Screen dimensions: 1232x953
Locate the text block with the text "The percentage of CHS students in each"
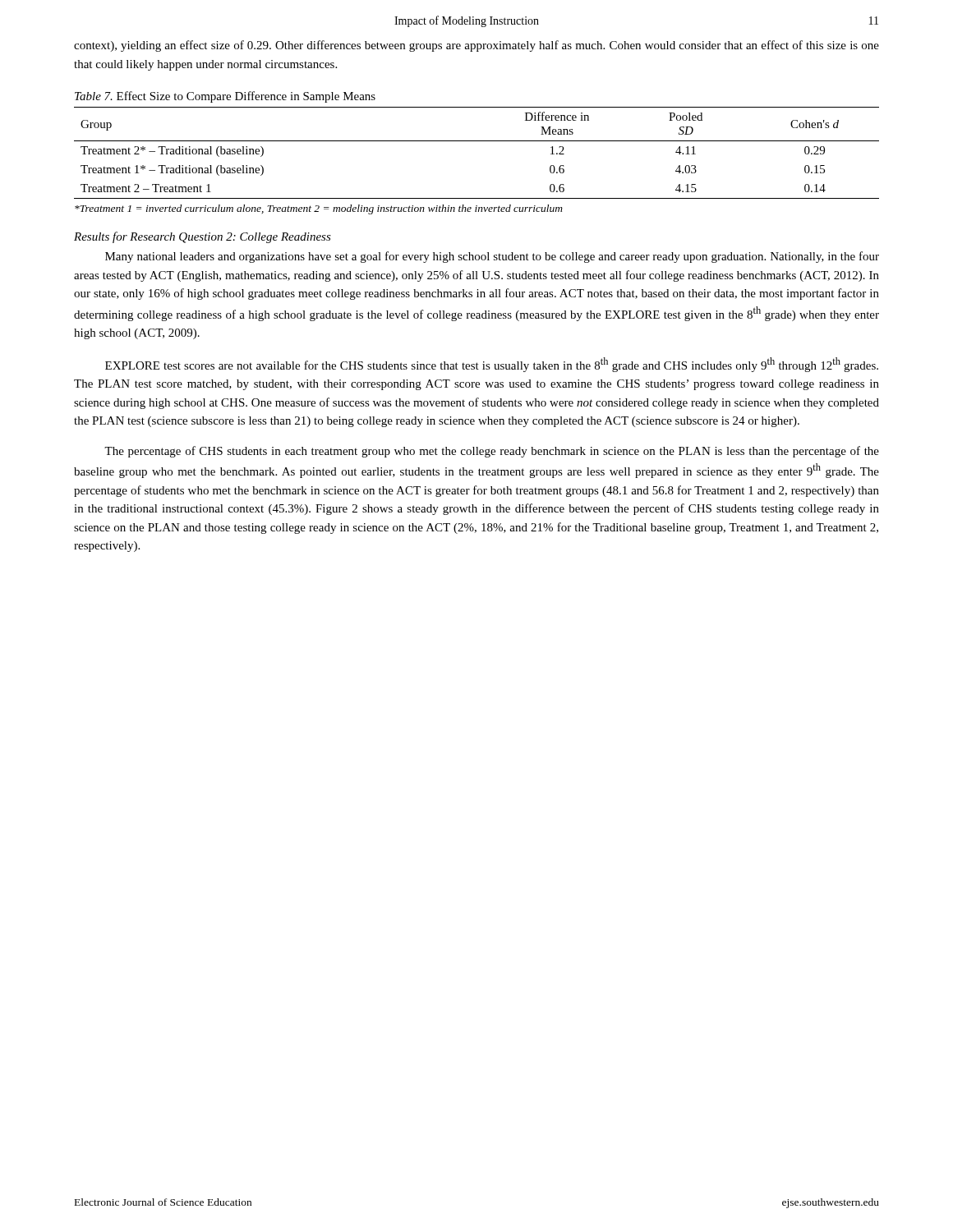[x=476, y=498]
